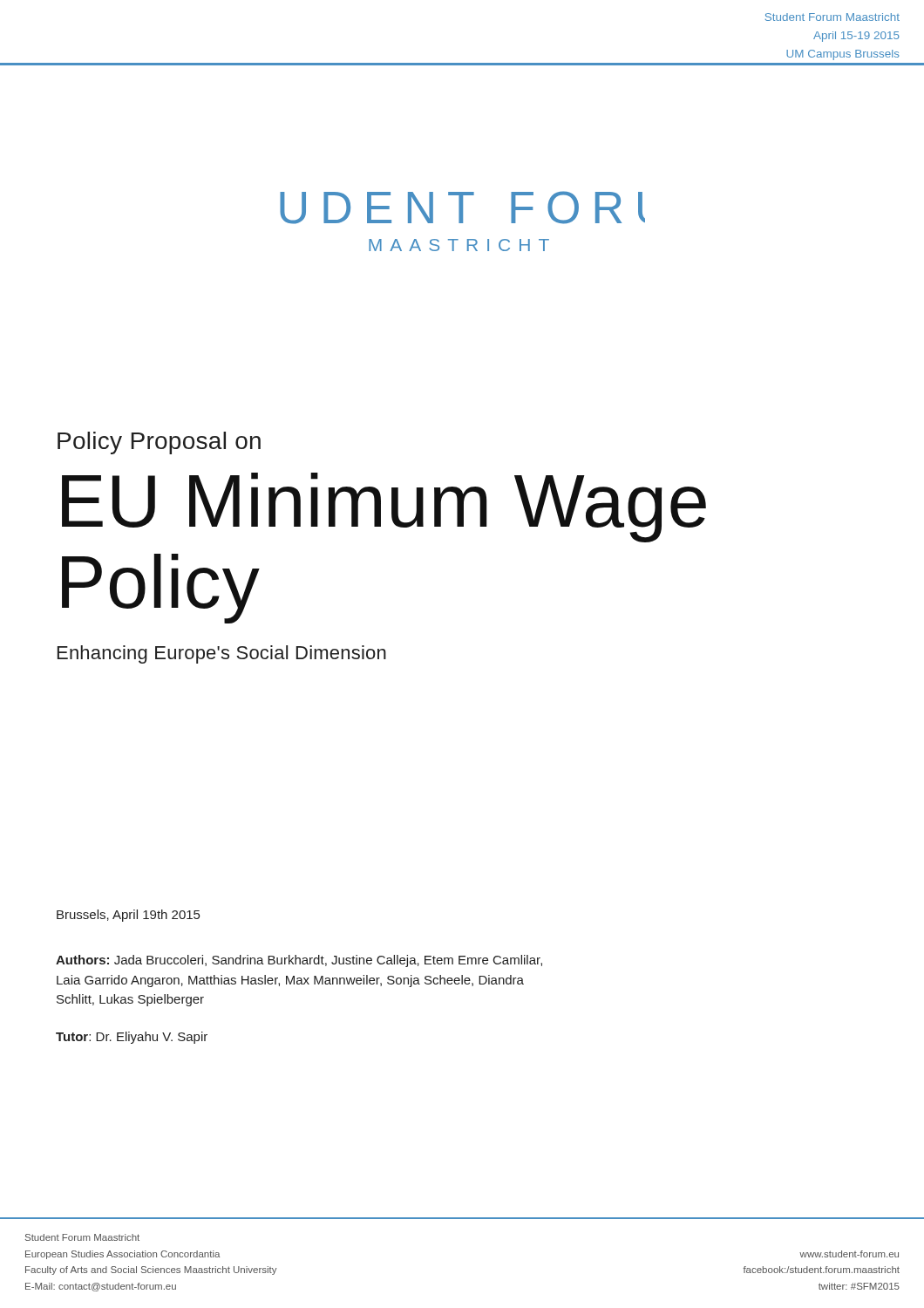Click on the logo
Image resolution: width=924 pixels, height=1308 pixels.
(462, 227)
